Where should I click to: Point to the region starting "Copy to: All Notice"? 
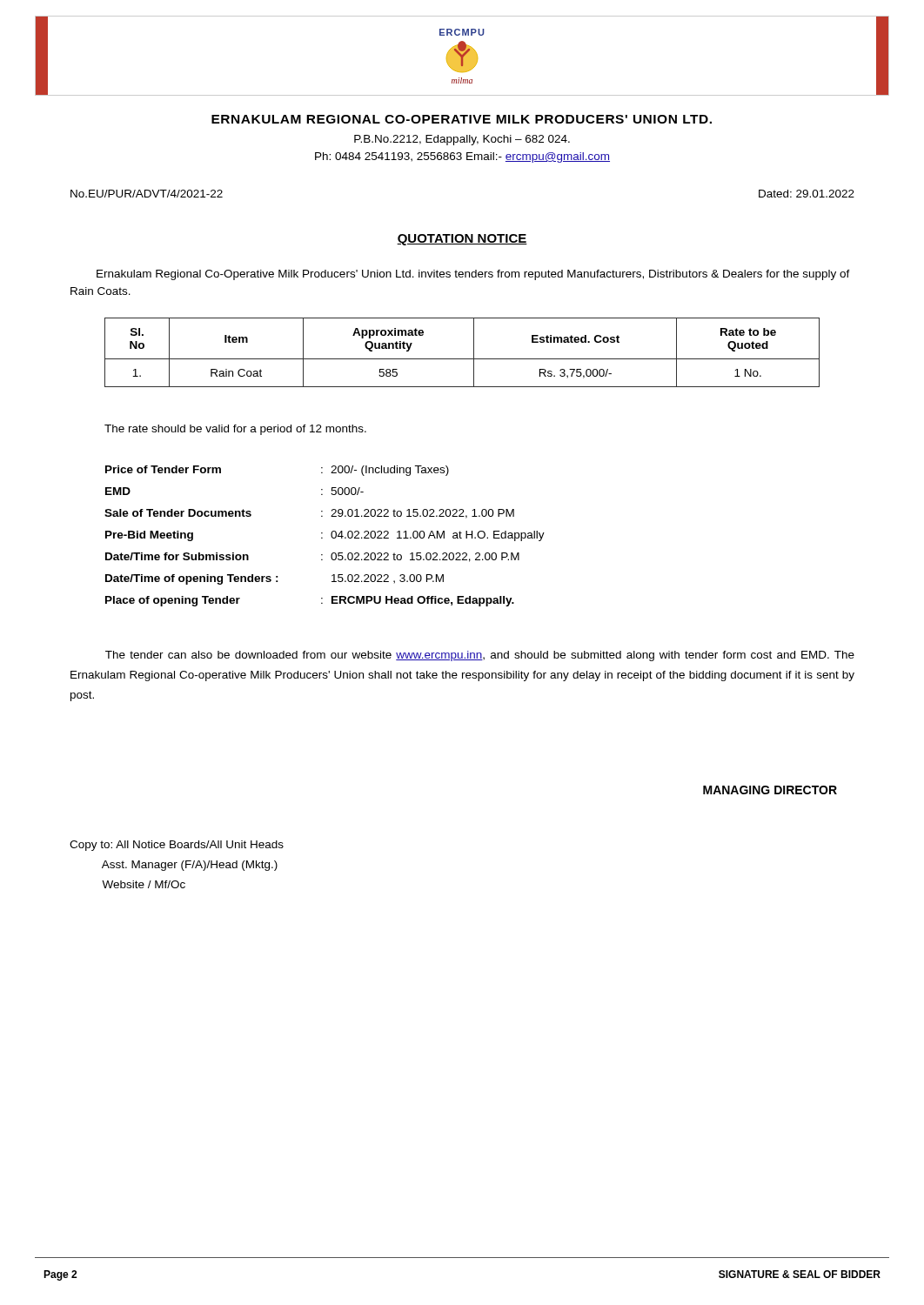point(177,864)
